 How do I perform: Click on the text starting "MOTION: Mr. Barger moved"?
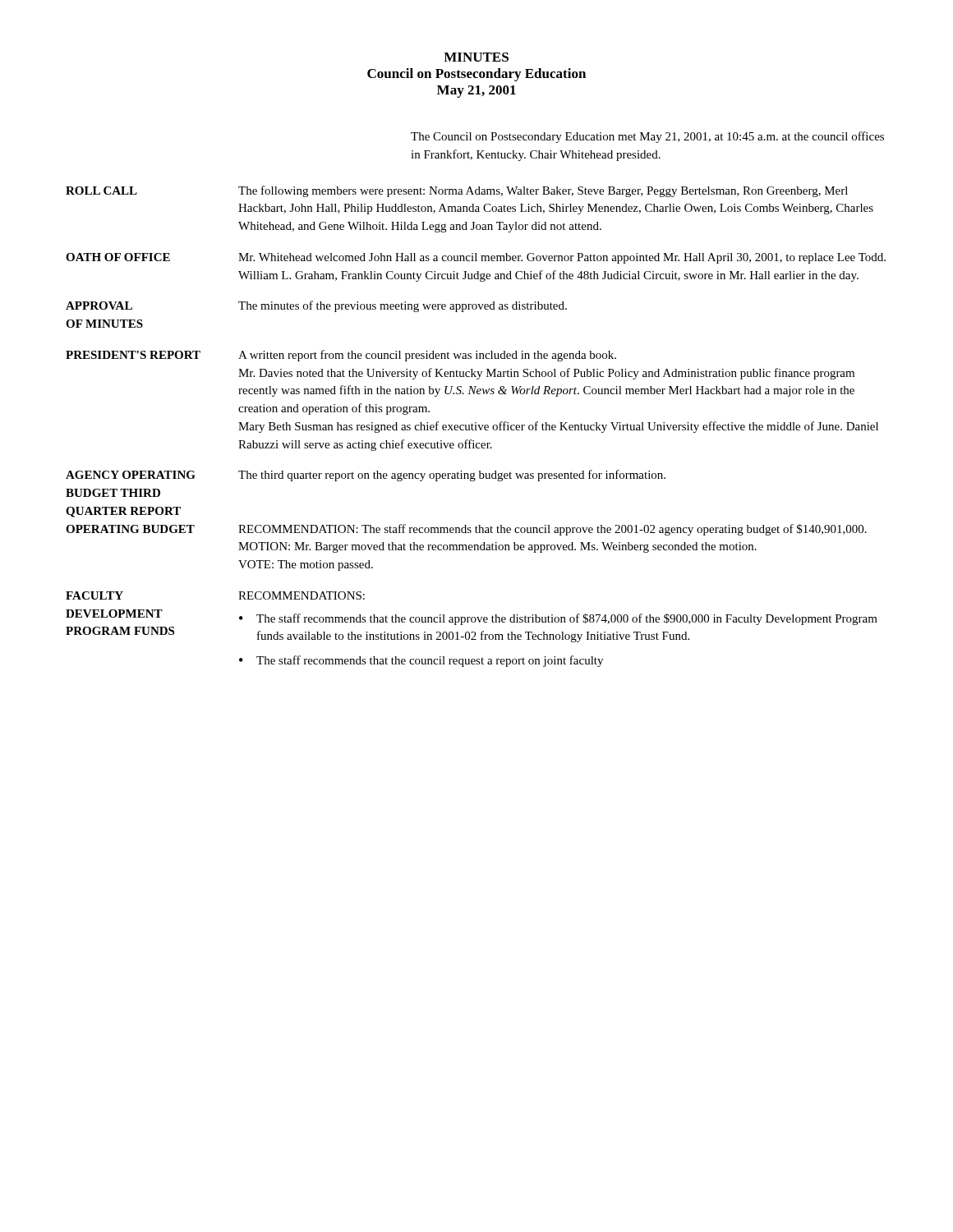point(563,547)
